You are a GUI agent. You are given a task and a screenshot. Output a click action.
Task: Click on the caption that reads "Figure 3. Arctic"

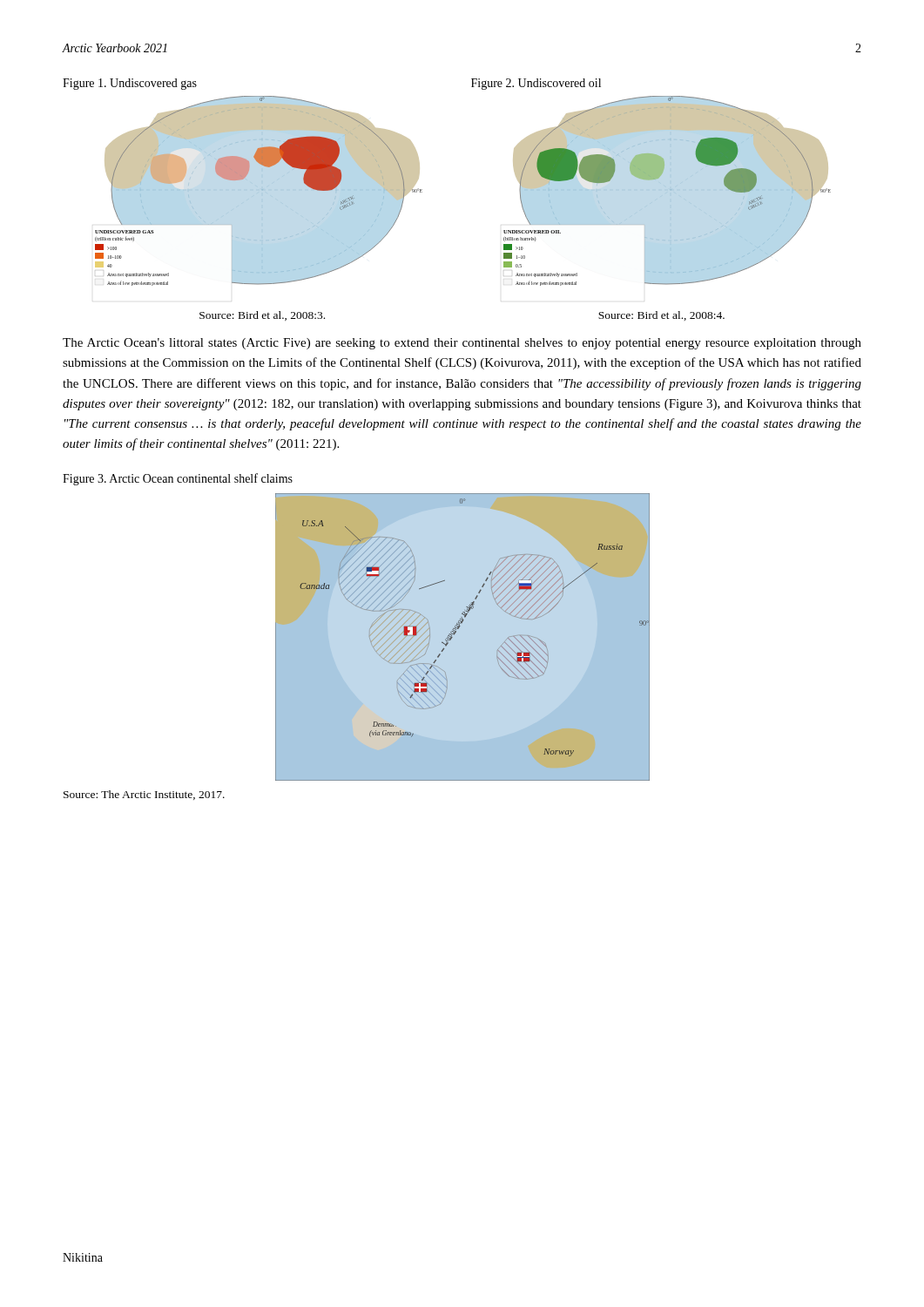click(178, 478)
